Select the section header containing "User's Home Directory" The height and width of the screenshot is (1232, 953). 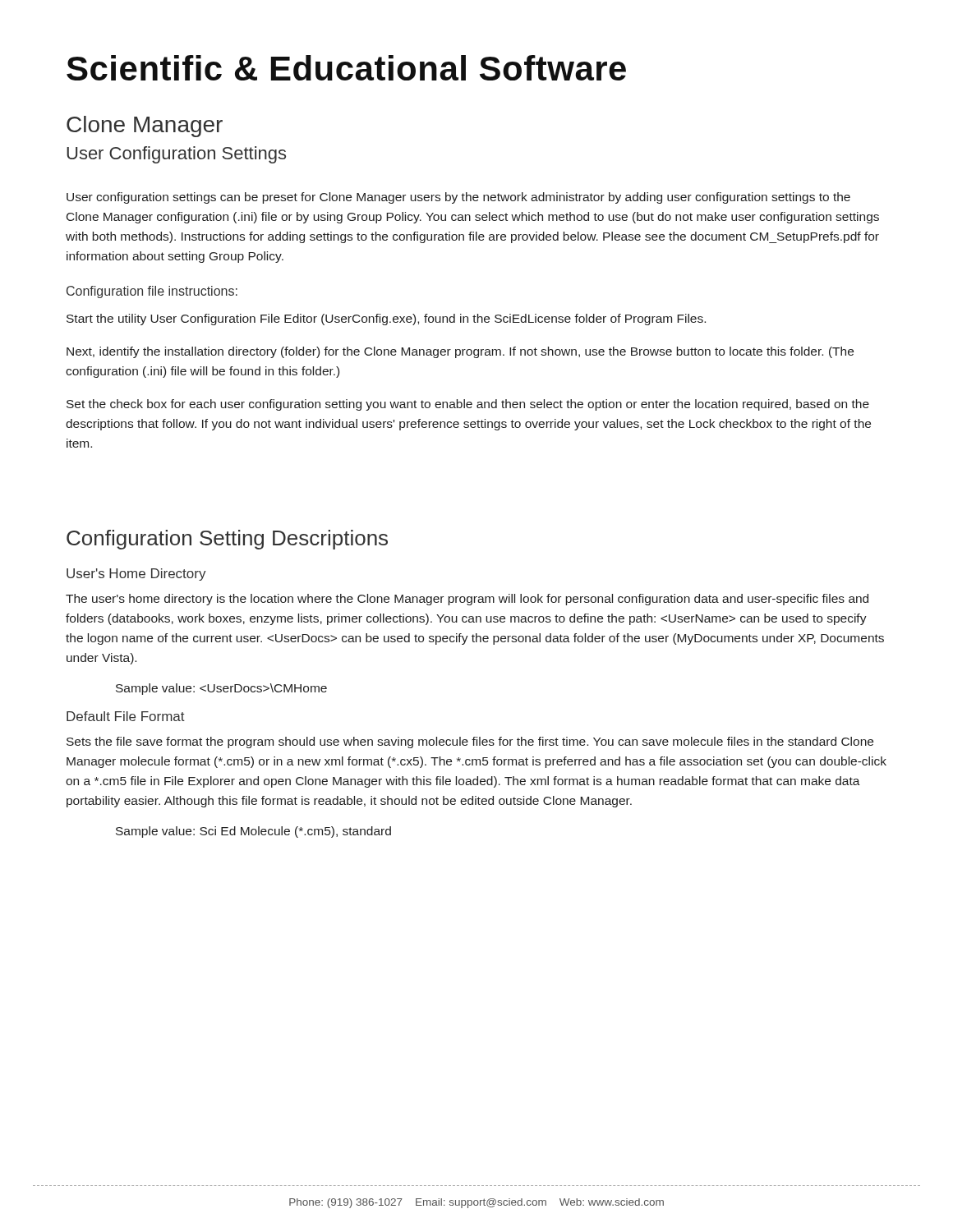[x=136, y=575]
